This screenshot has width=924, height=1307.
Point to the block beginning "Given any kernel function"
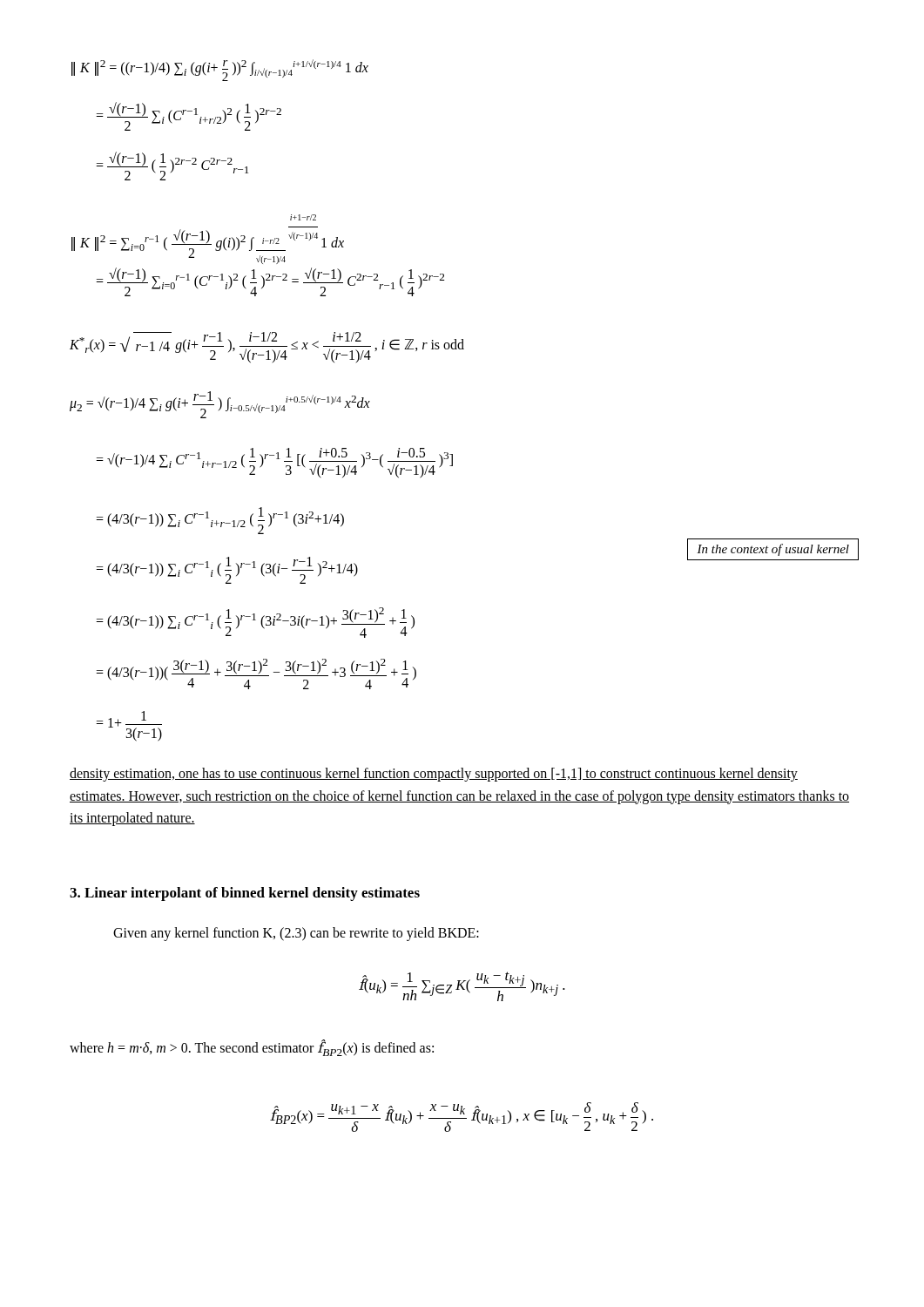point(296,933)
